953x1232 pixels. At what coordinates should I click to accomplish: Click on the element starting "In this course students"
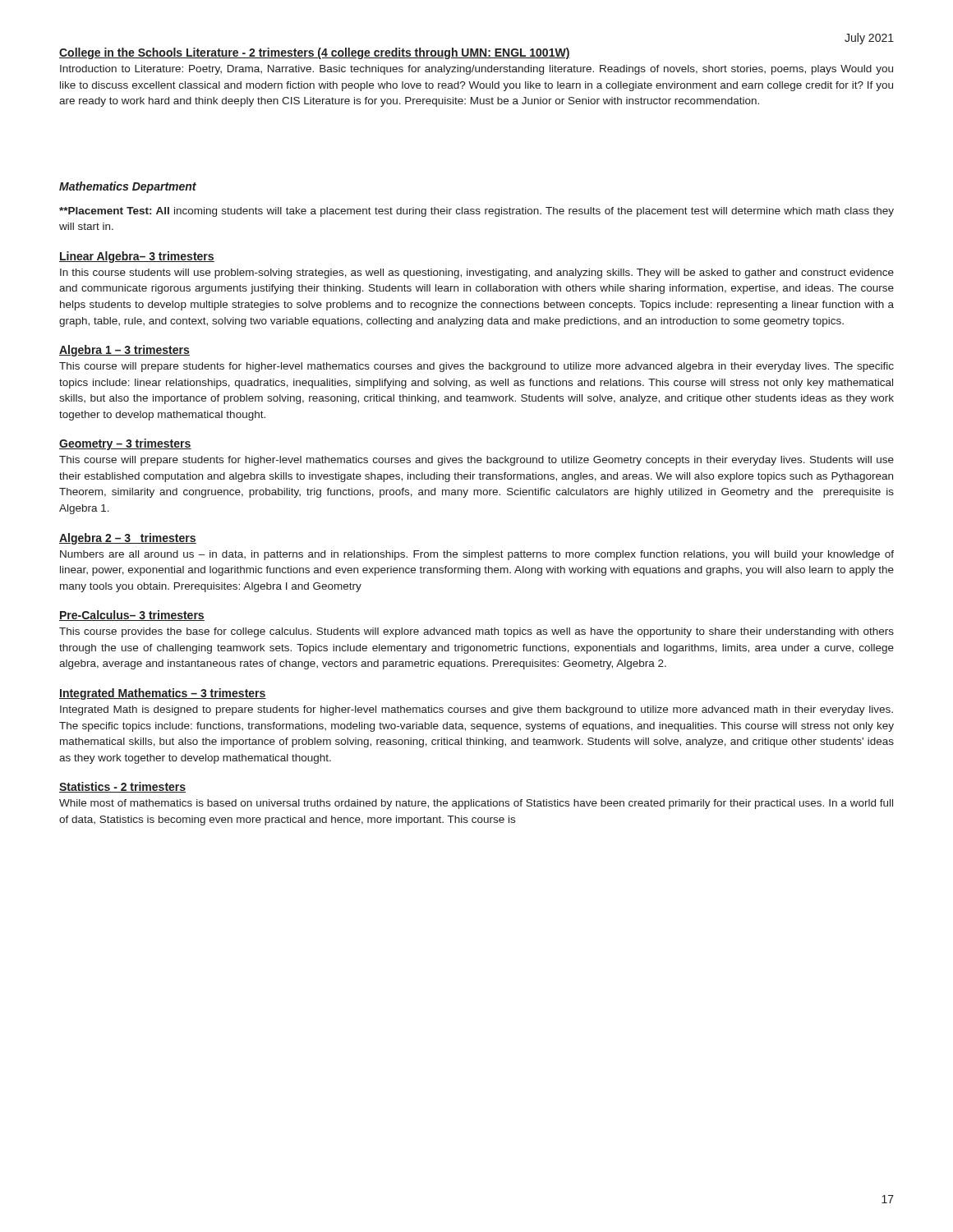point(476,296)
